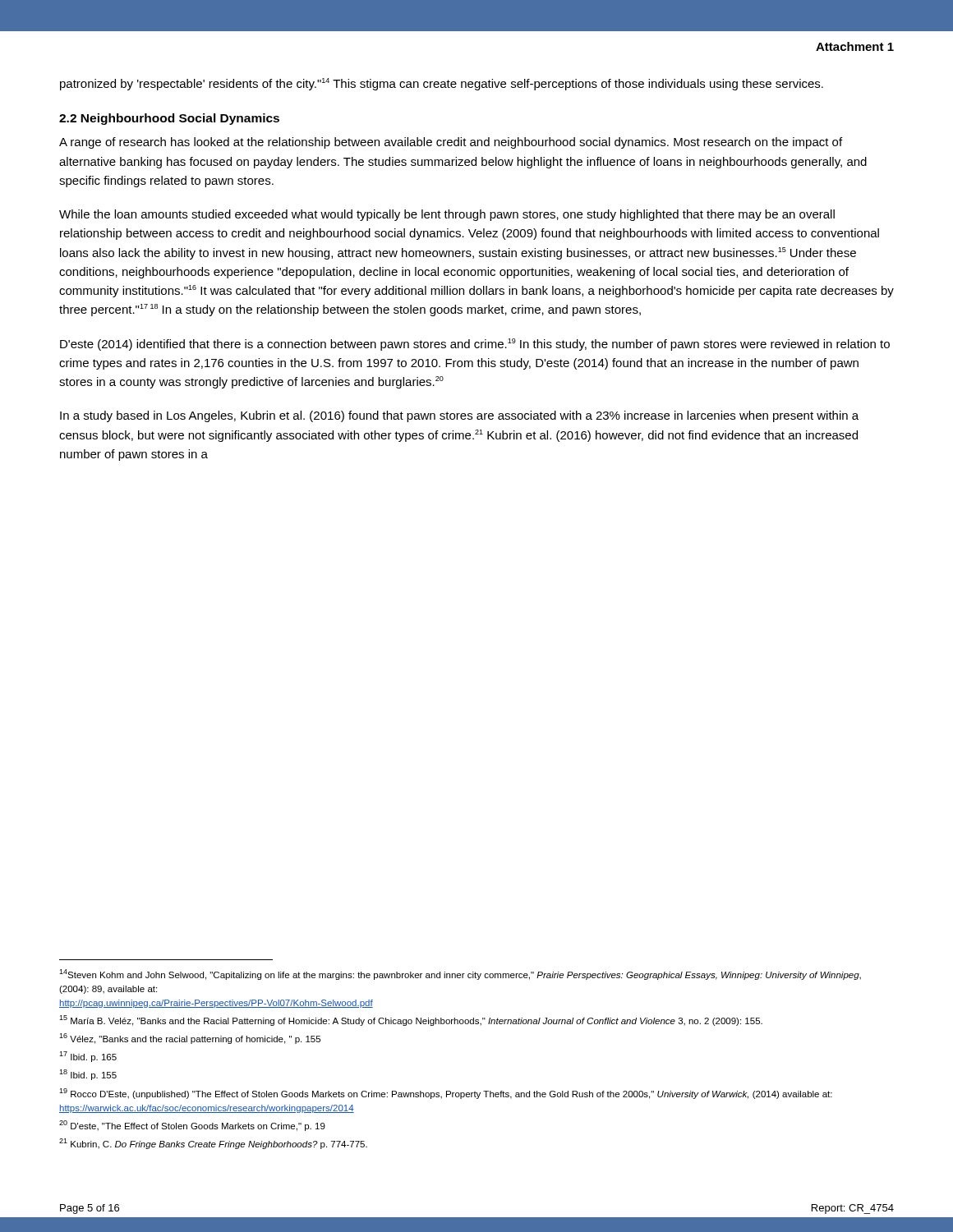Point to the text starting "17 Ibid. p. 165"
This screenshot has width=953, height=1232.
click(88, 1056)
